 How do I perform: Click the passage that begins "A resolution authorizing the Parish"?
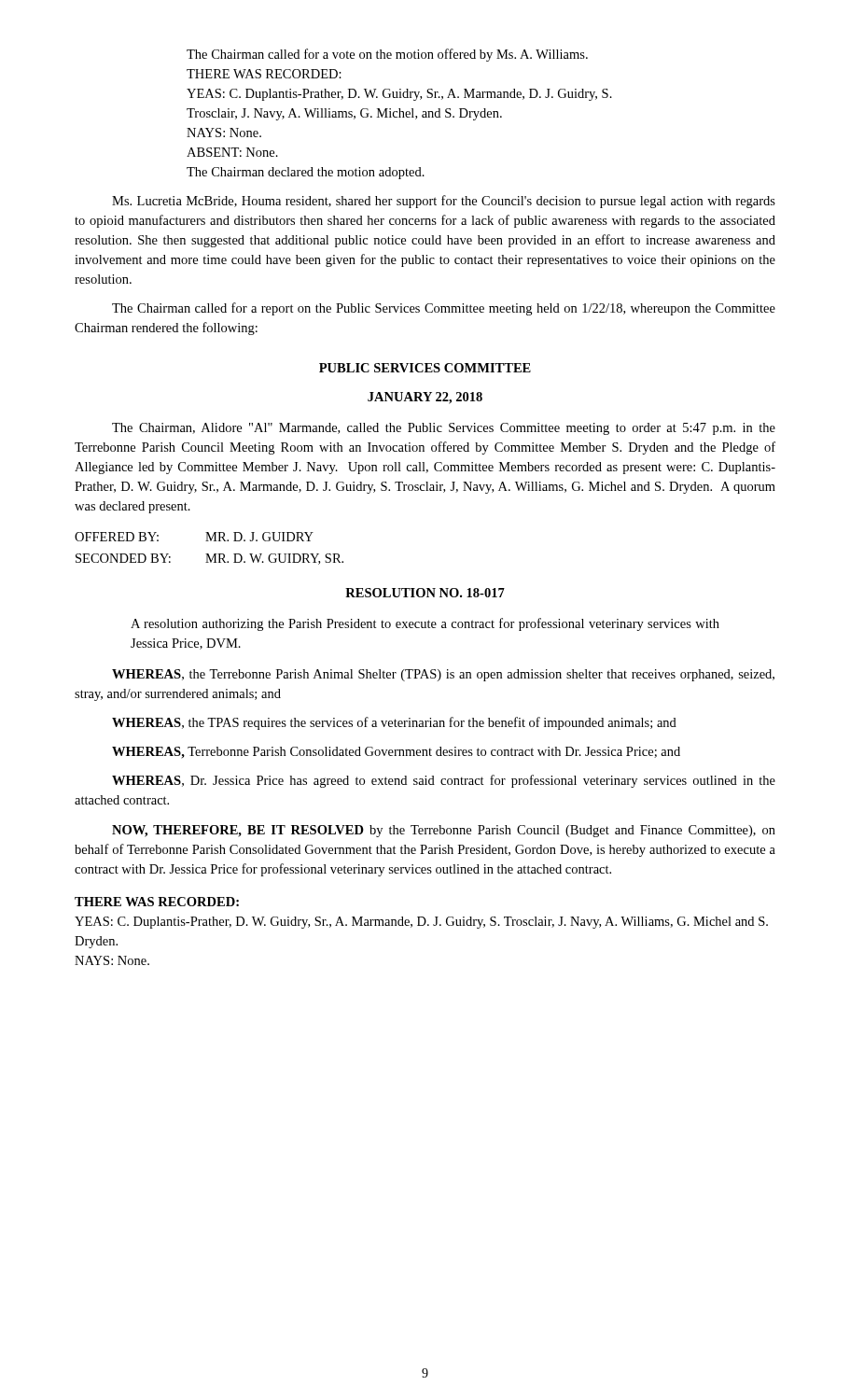tap(425, 634)
